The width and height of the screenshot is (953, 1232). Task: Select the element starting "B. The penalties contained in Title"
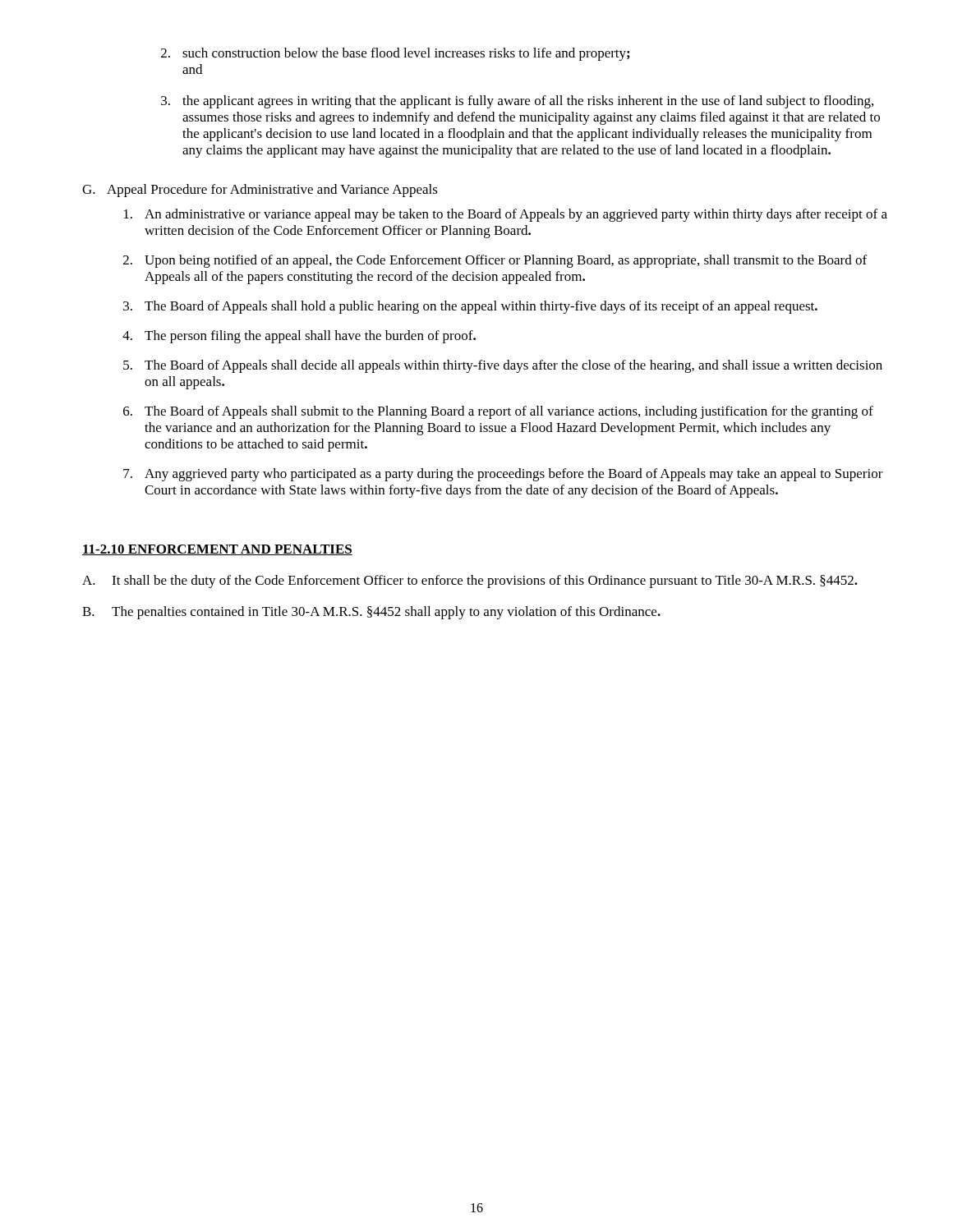pyautogui.click(x=485, y=612)
